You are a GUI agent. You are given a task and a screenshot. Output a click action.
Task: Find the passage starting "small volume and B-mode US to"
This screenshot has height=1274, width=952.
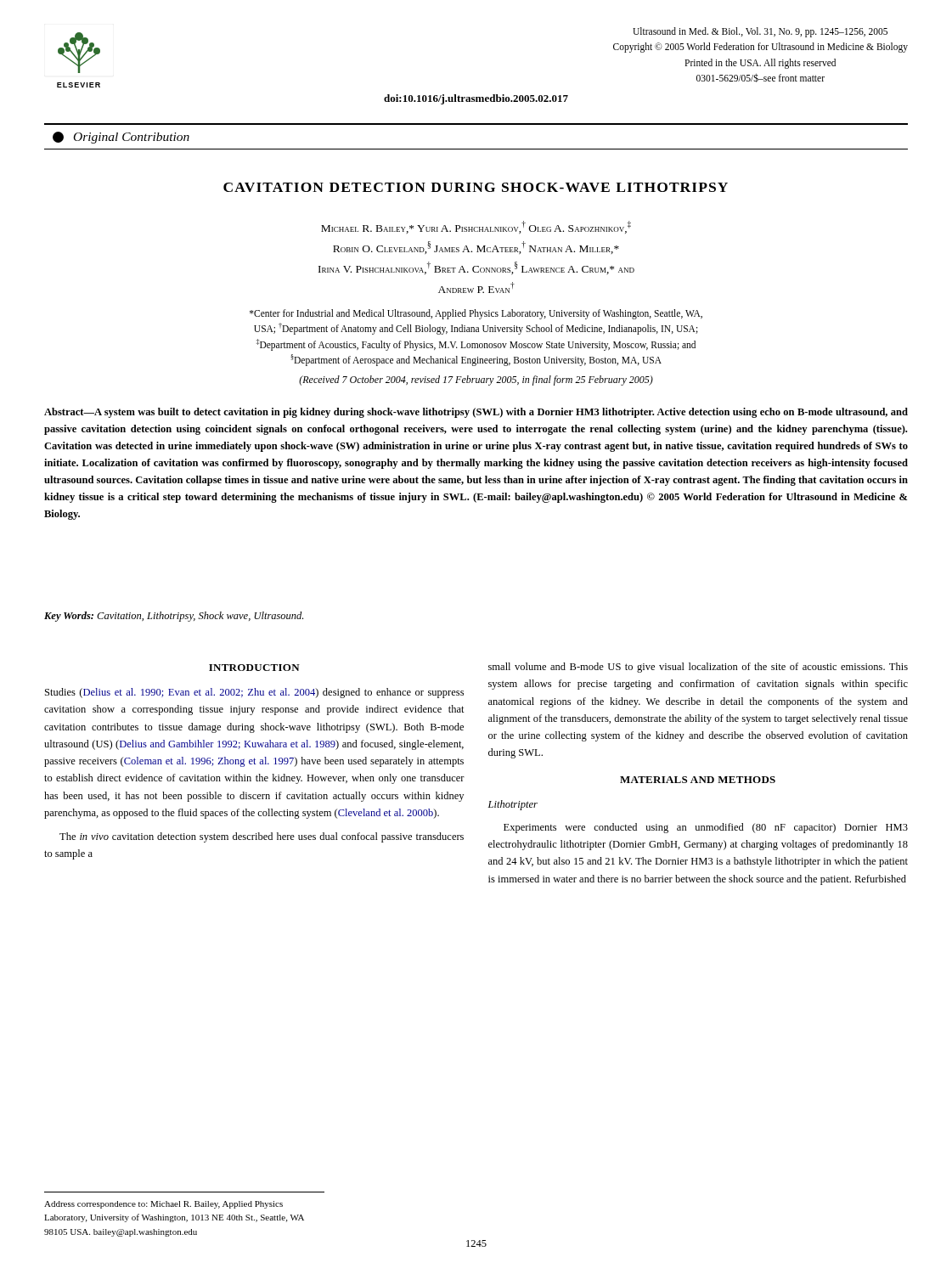coord(698,773)
